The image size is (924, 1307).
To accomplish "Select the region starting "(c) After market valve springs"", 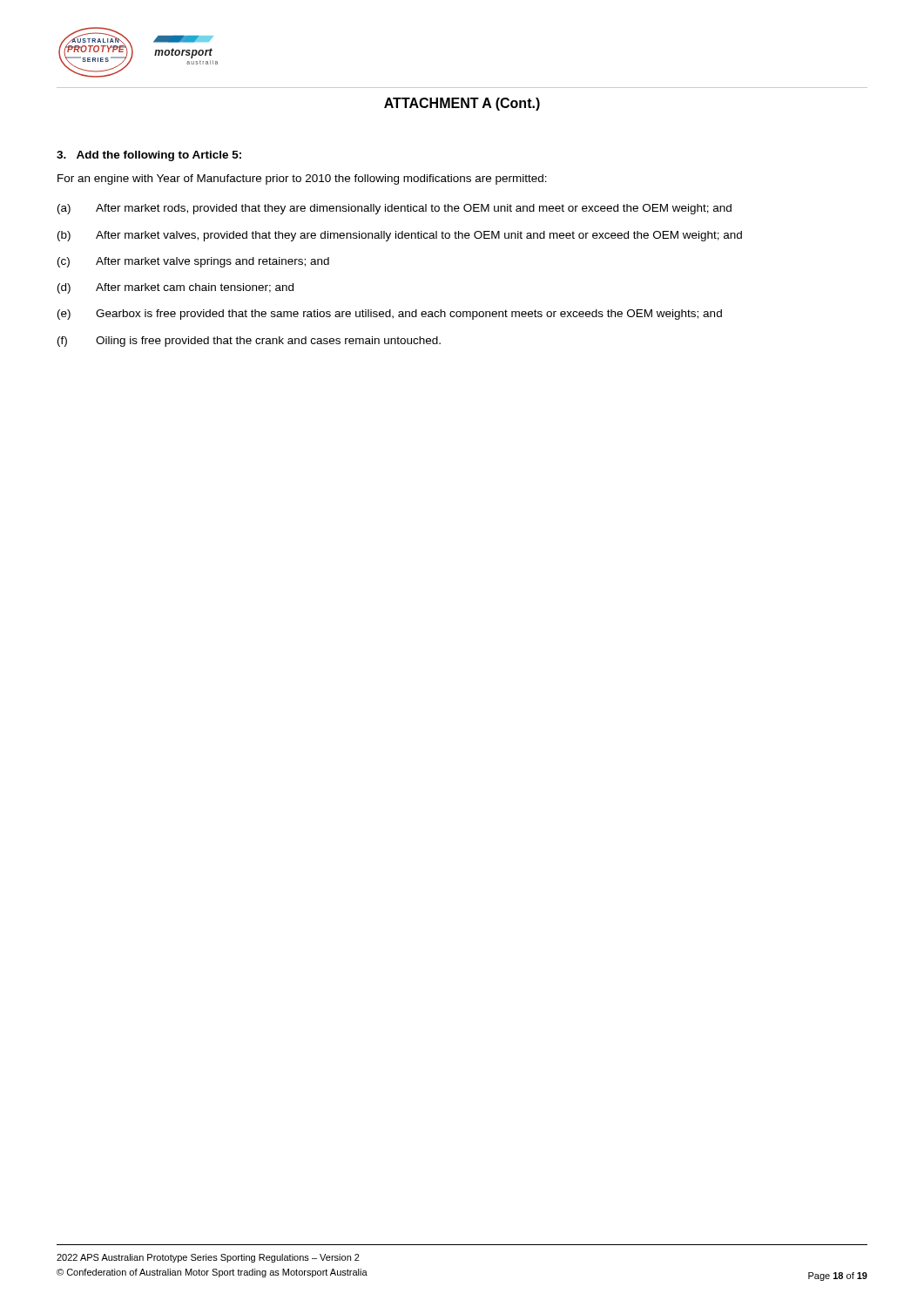I will click(193, 262).
